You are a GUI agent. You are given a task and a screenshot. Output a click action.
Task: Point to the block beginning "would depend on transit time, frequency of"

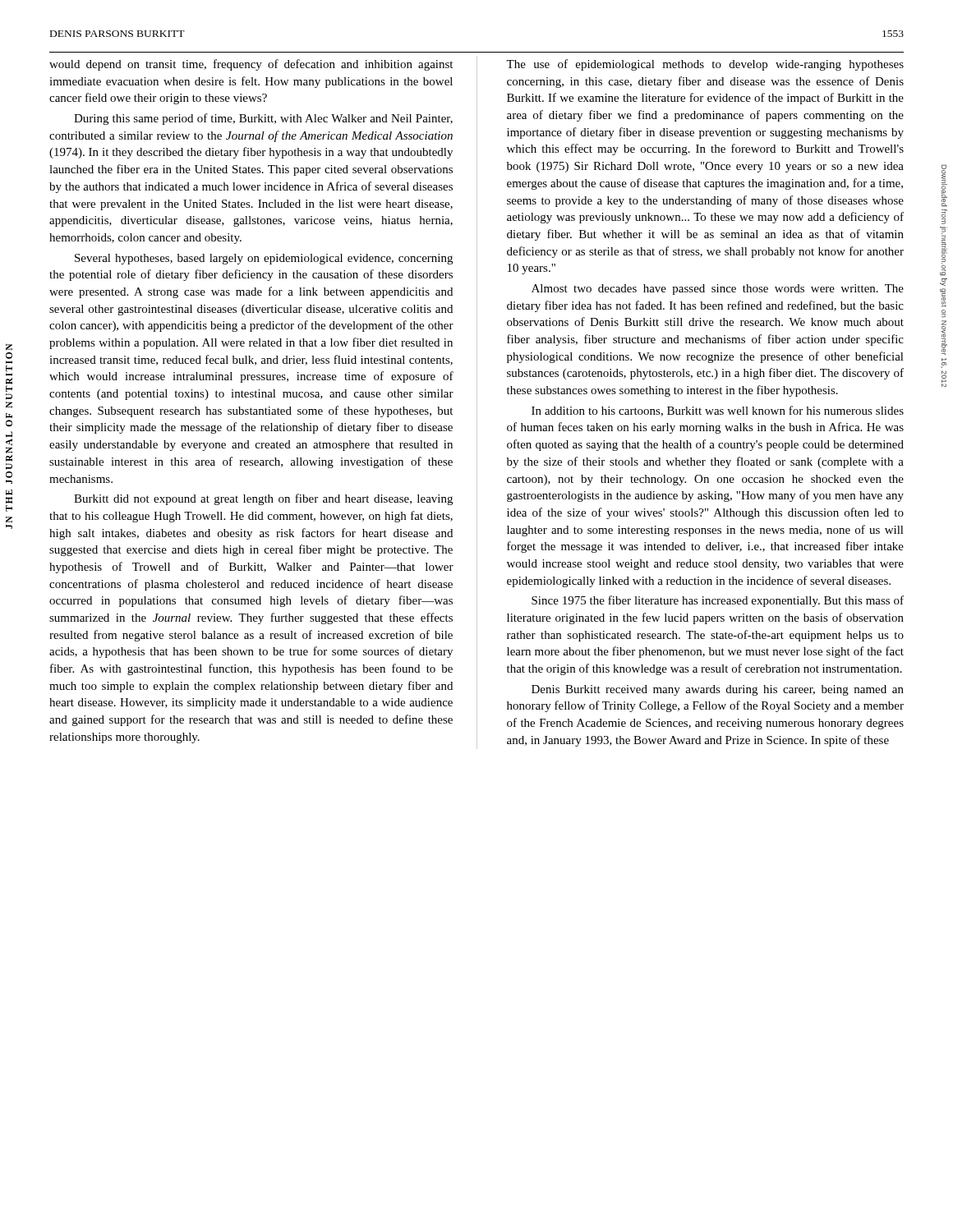click(x=251, y=401)
